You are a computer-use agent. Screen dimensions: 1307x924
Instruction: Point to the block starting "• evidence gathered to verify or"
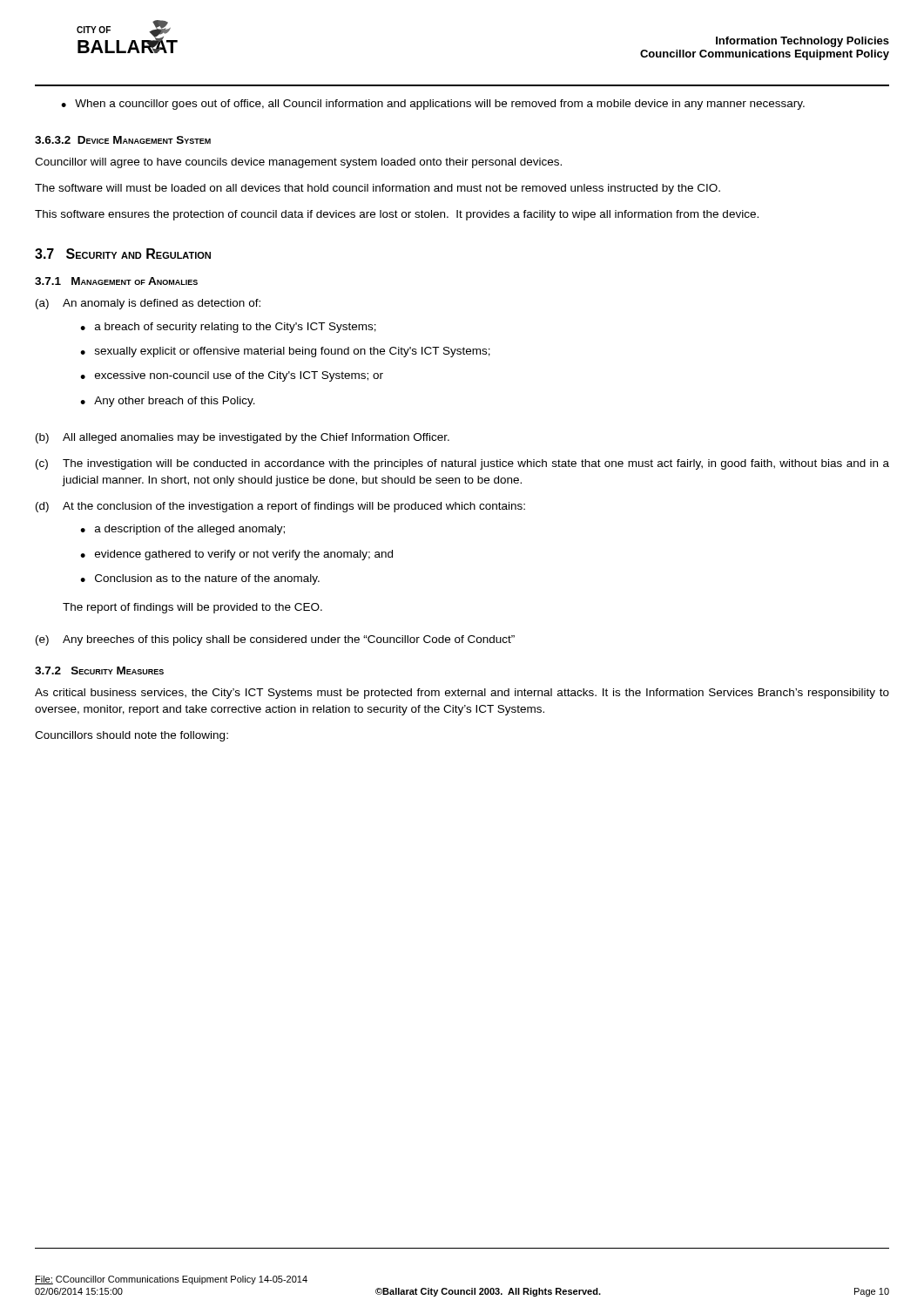[237, 556]
